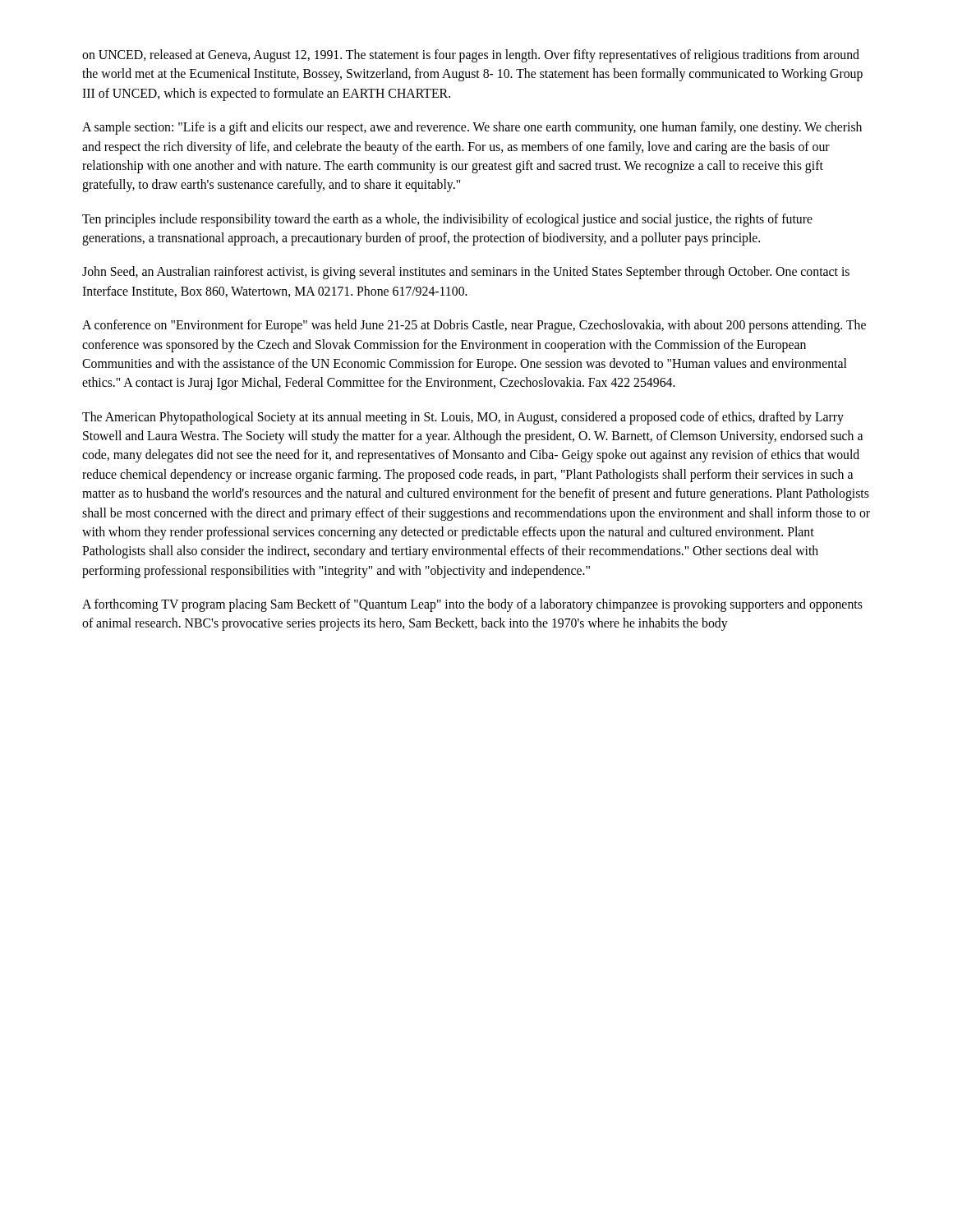The image size is (953, 1232).
Task: Click on the element starting "A conference on "Environment for"
Action: [x=474, y=354]
